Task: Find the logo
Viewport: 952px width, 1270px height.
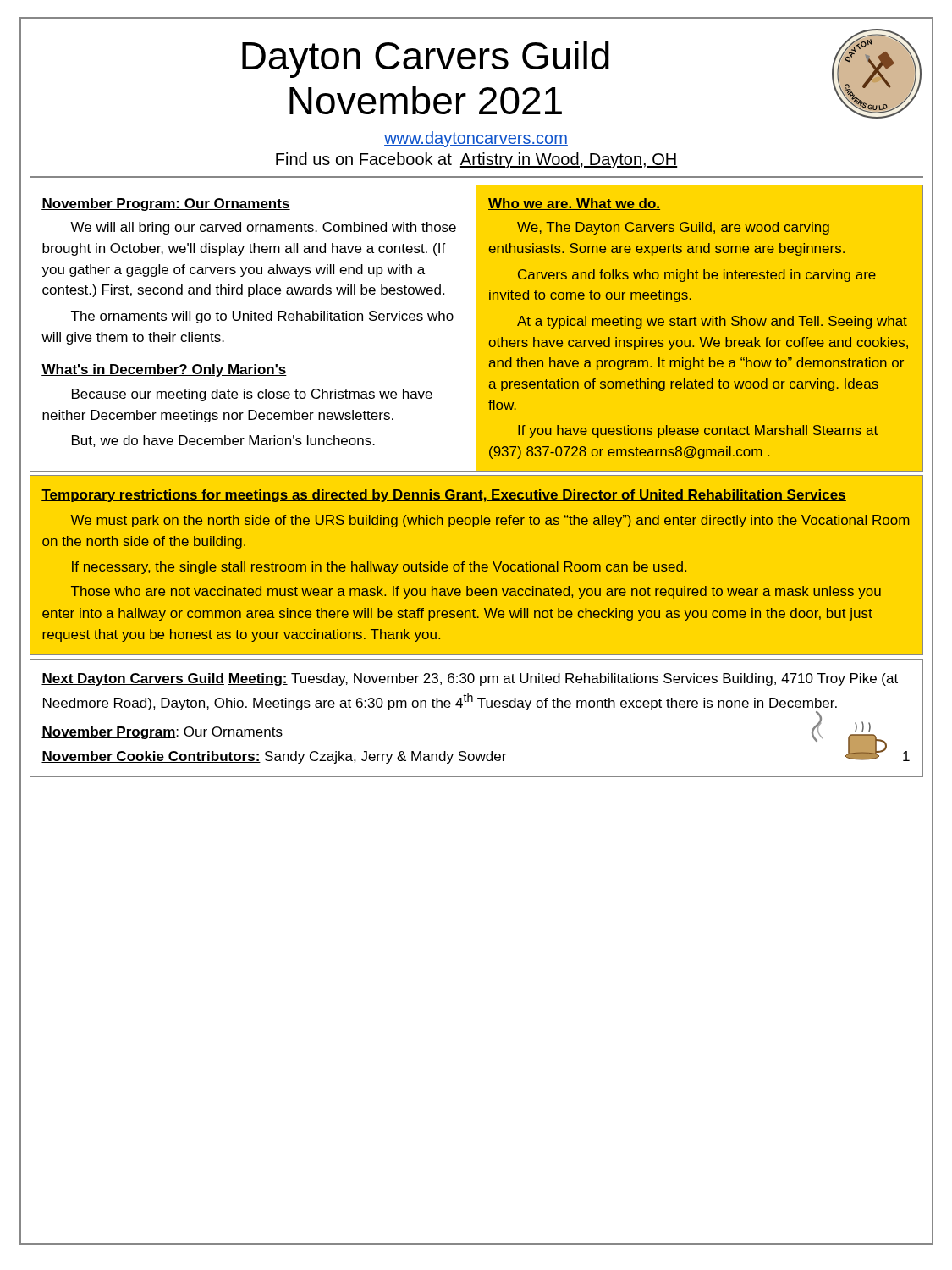Action: tap(876, 74)
